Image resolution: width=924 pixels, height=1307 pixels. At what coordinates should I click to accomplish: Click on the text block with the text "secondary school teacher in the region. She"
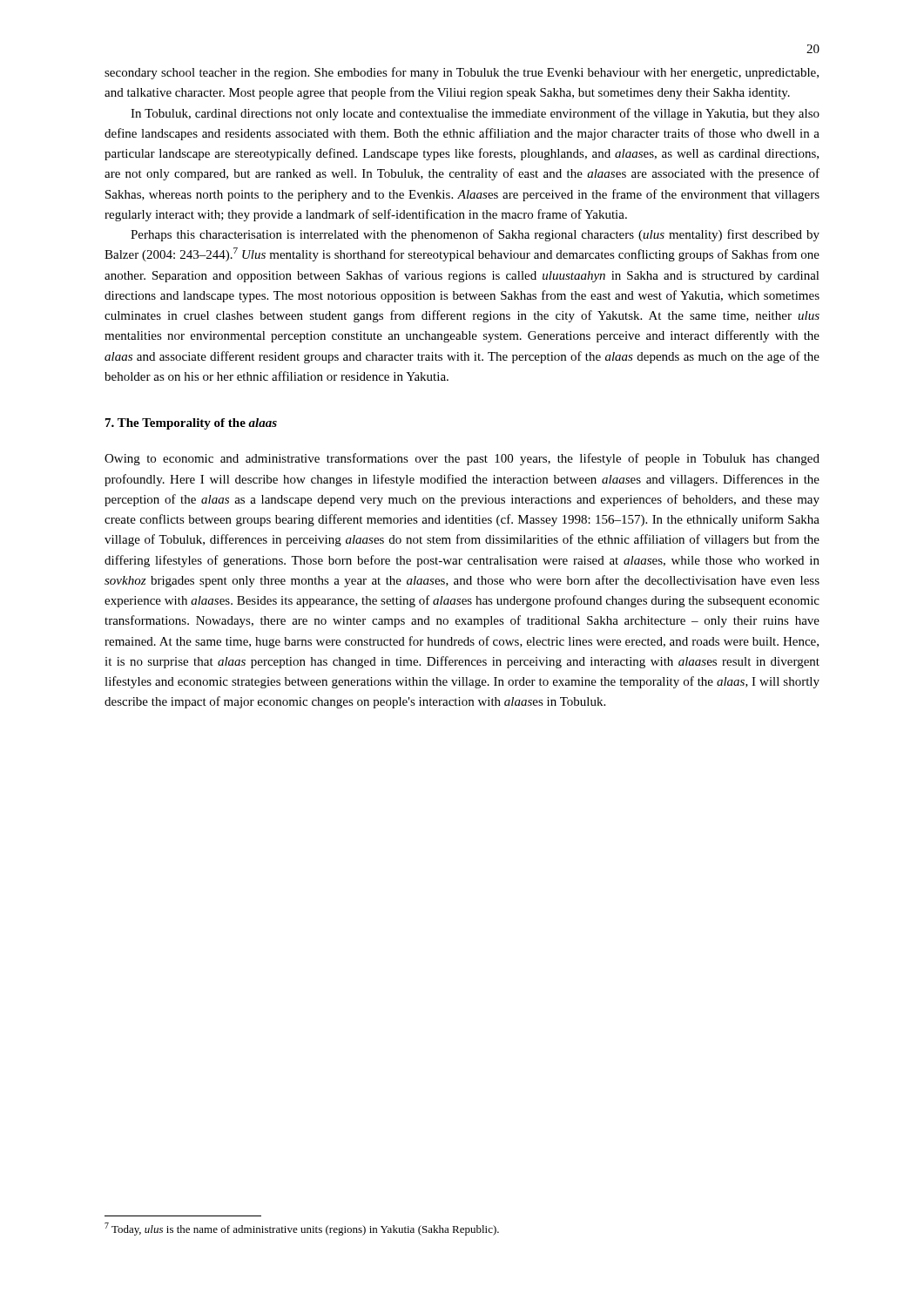click(x=462, y=83)
